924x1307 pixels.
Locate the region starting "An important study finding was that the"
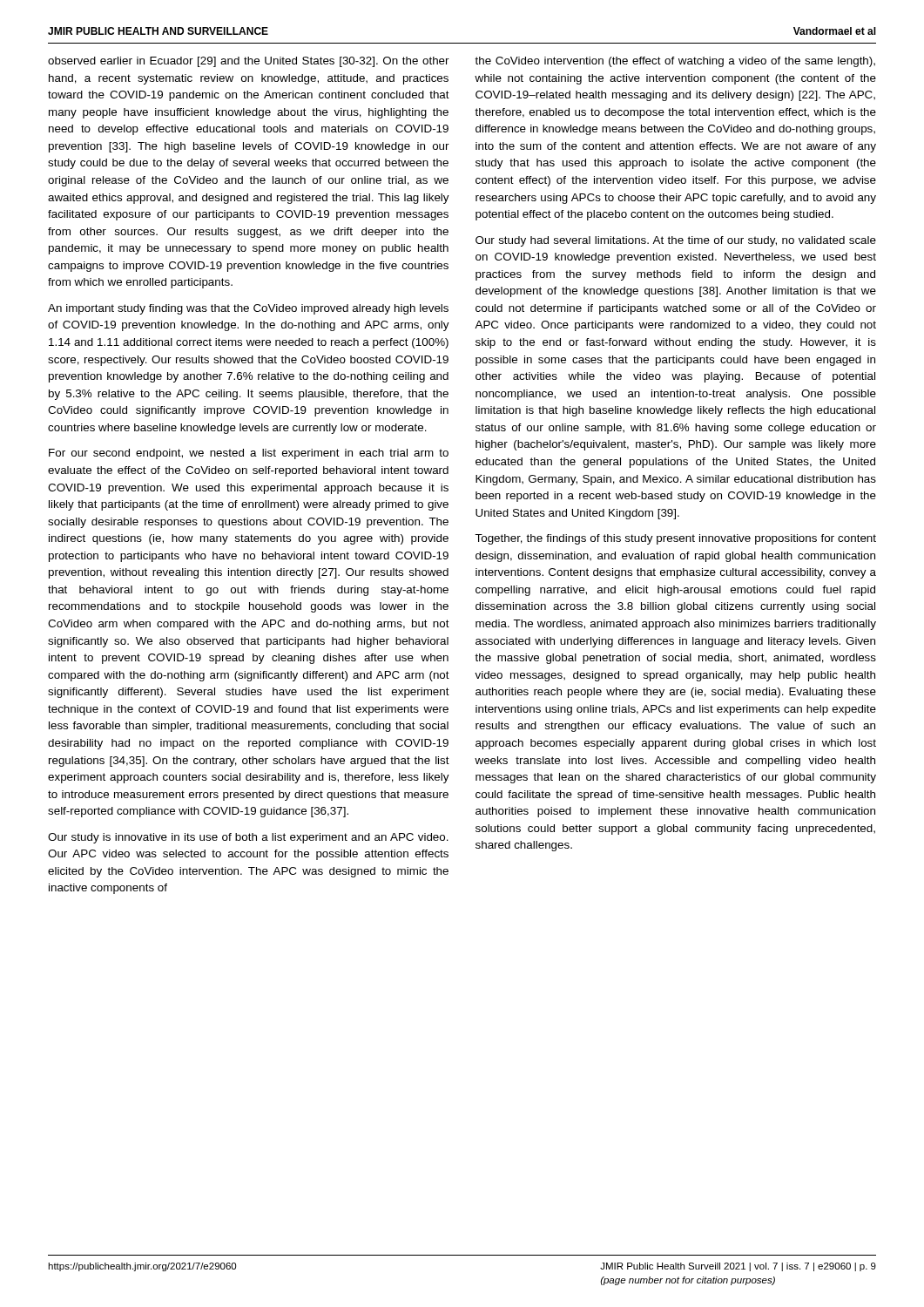tap(248, 368)
